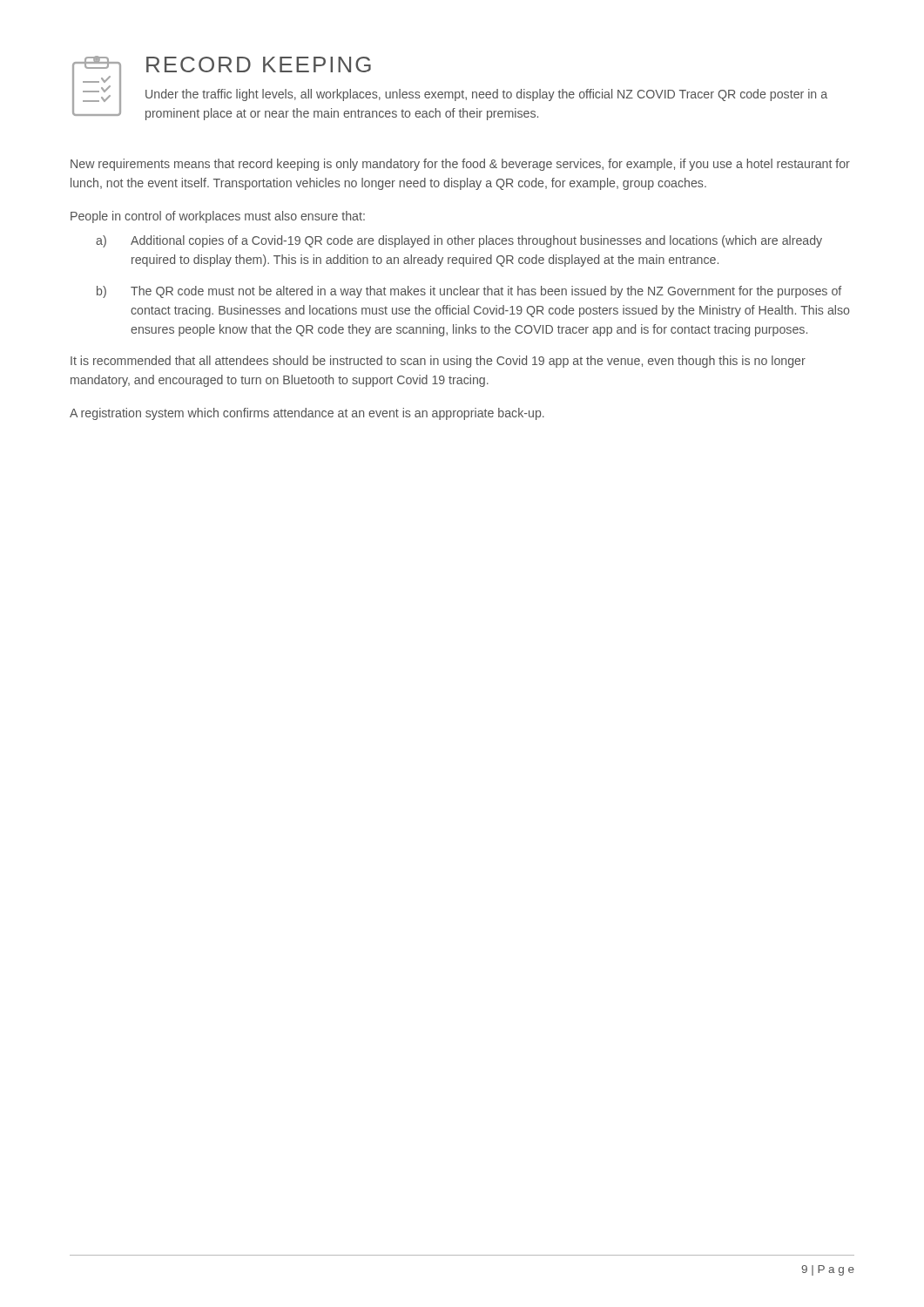Locate the block of text that opens with "People in control of"
924x1307 pixels.
218,216
